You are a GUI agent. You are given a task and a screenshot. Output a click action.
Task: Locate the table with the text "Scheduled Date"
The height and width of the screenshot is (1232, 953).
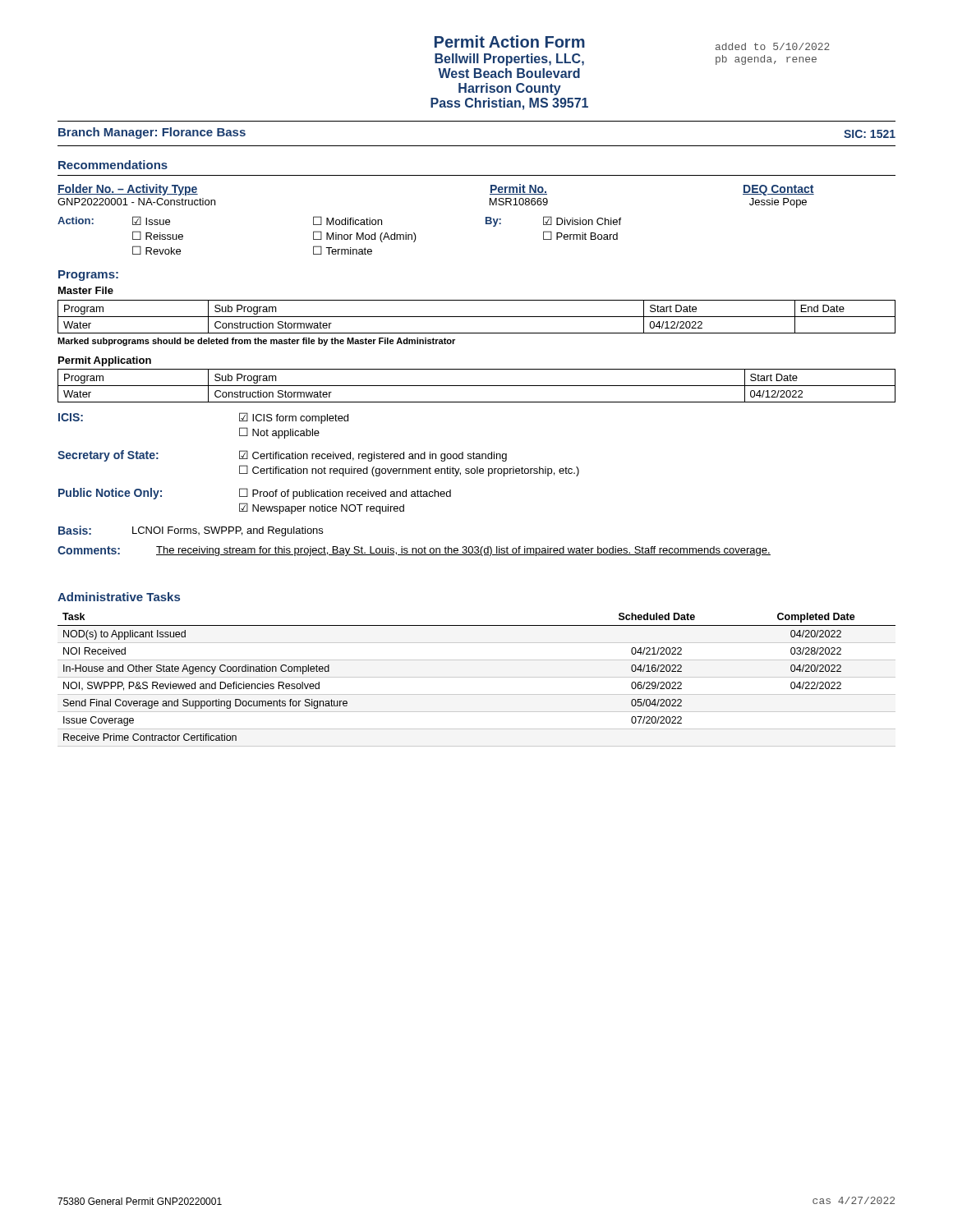tap(476, 678)
